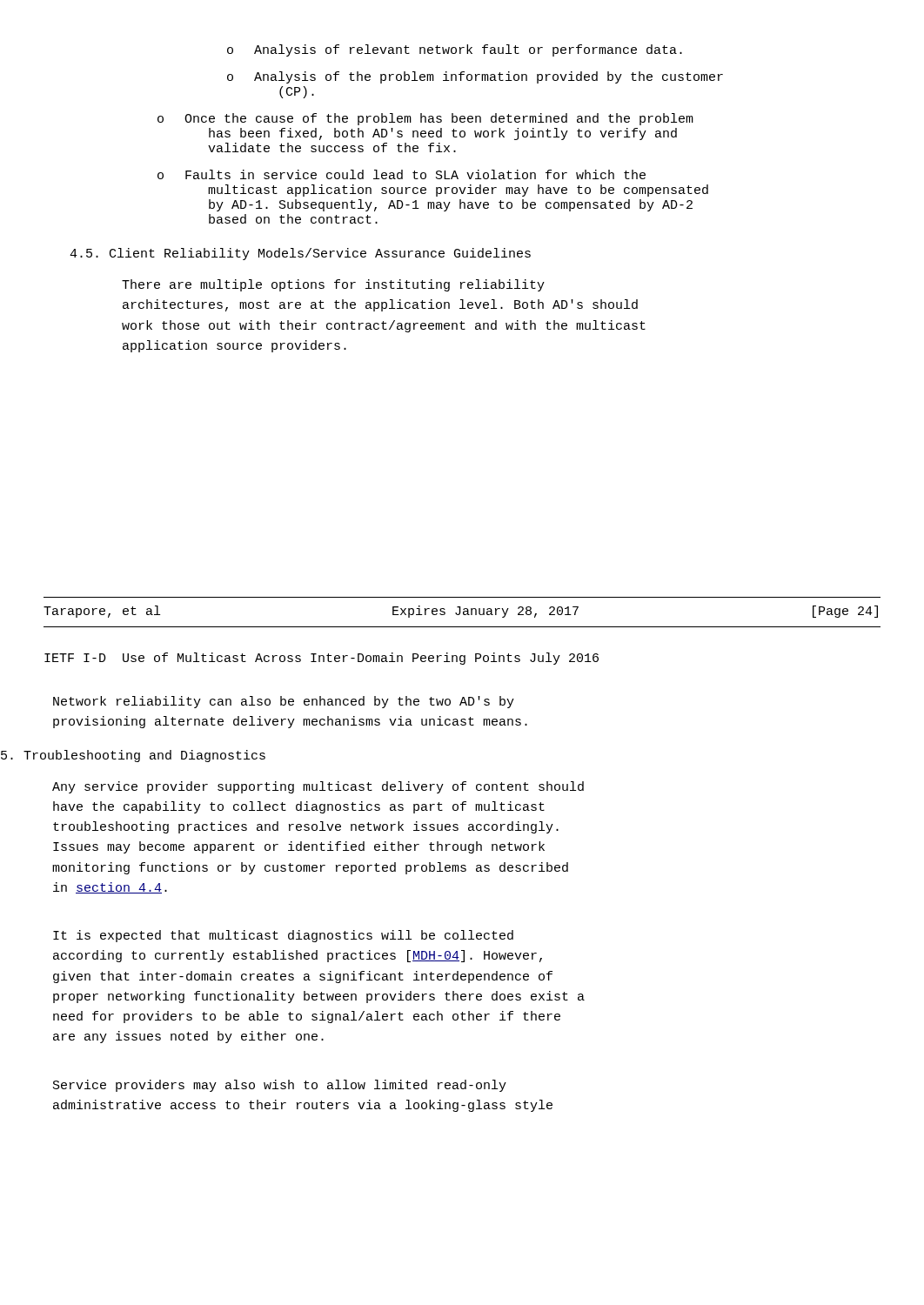Locate the block of text that opens with "There are multiple options for instituting"
Viewport: 924px width, 1305px height.
click(384, 316)
